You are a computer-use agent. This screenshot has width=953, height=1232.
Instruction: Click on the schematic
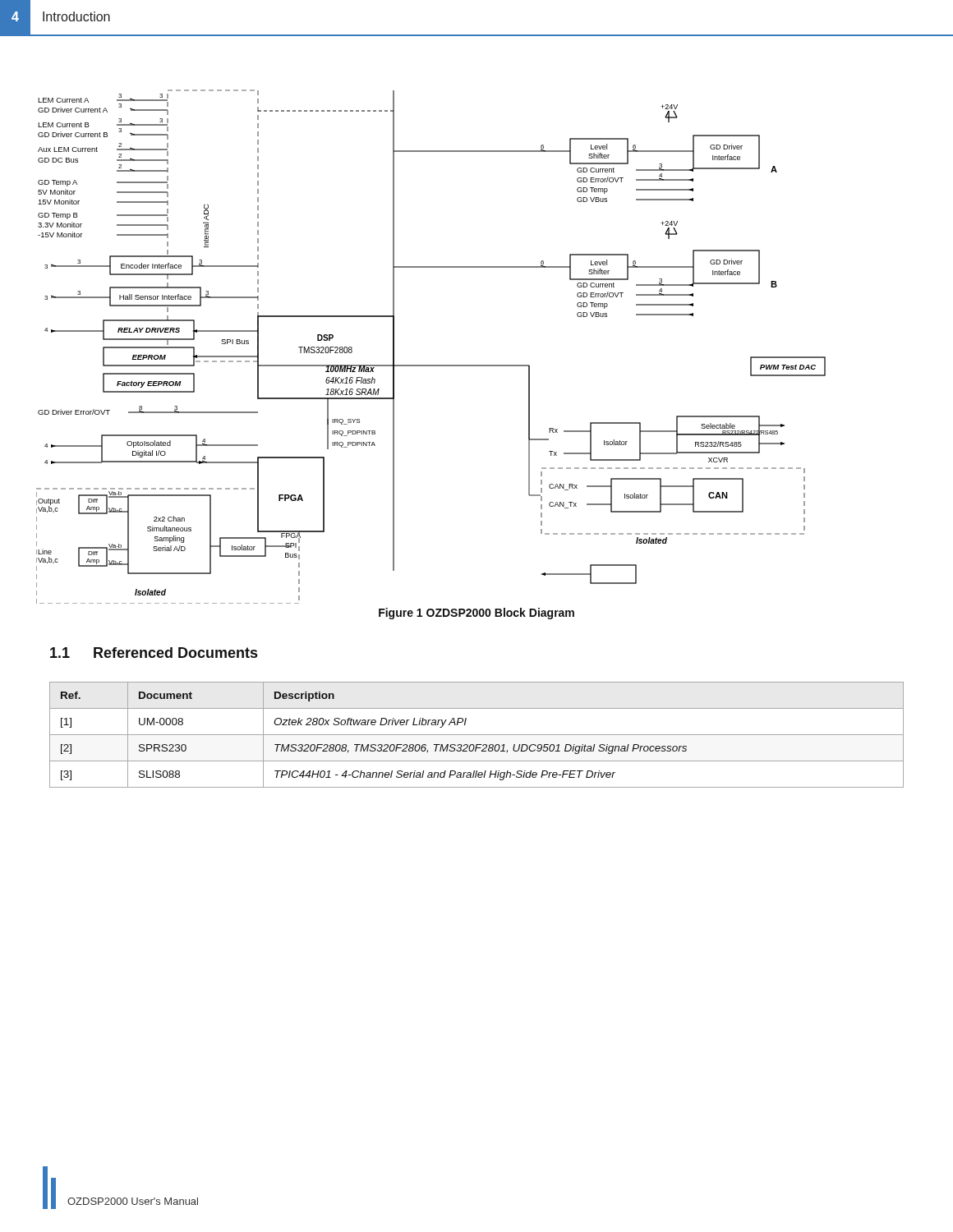coord(476,324)
